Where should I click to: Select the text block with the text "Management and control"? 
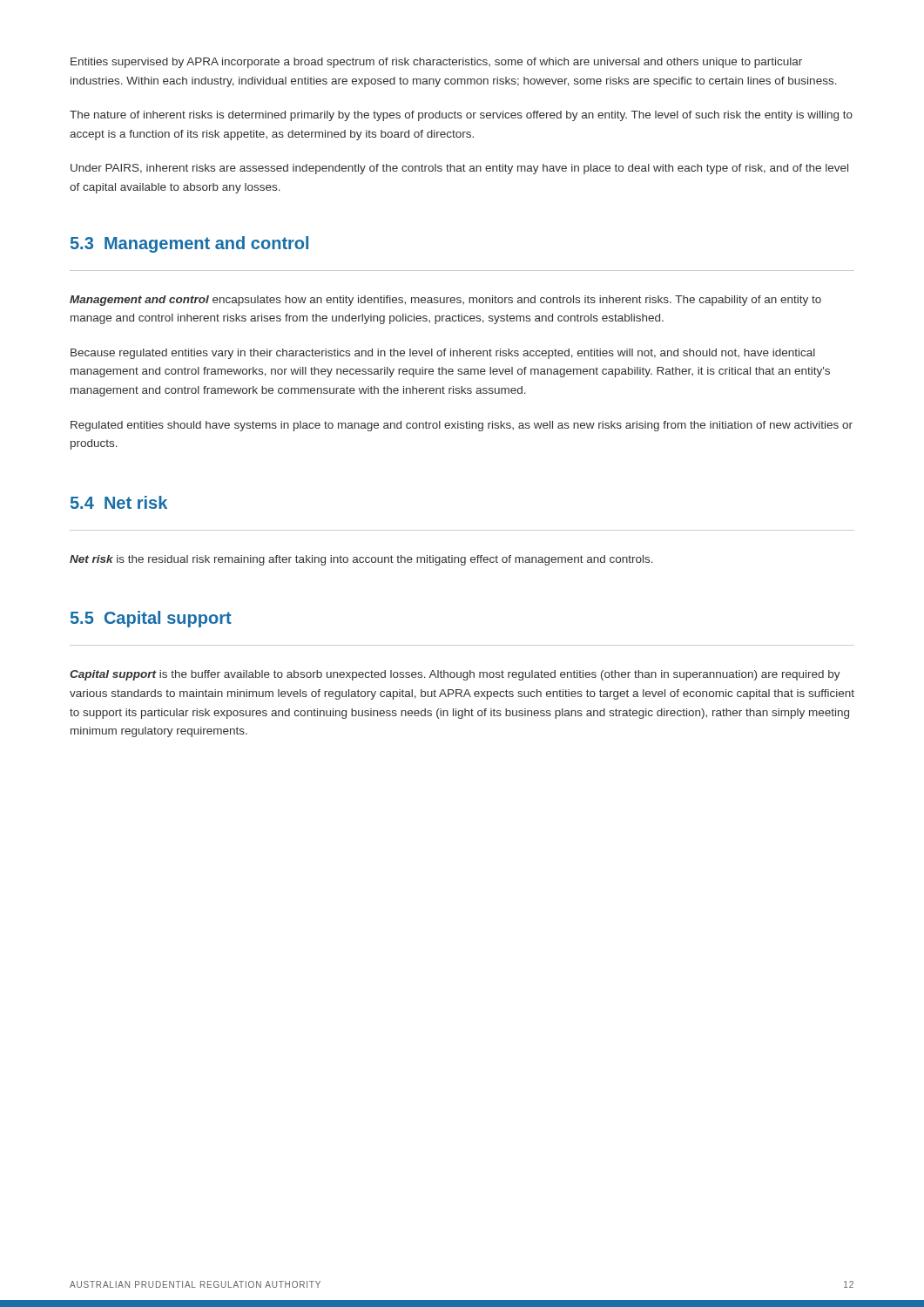coord(446,308)
